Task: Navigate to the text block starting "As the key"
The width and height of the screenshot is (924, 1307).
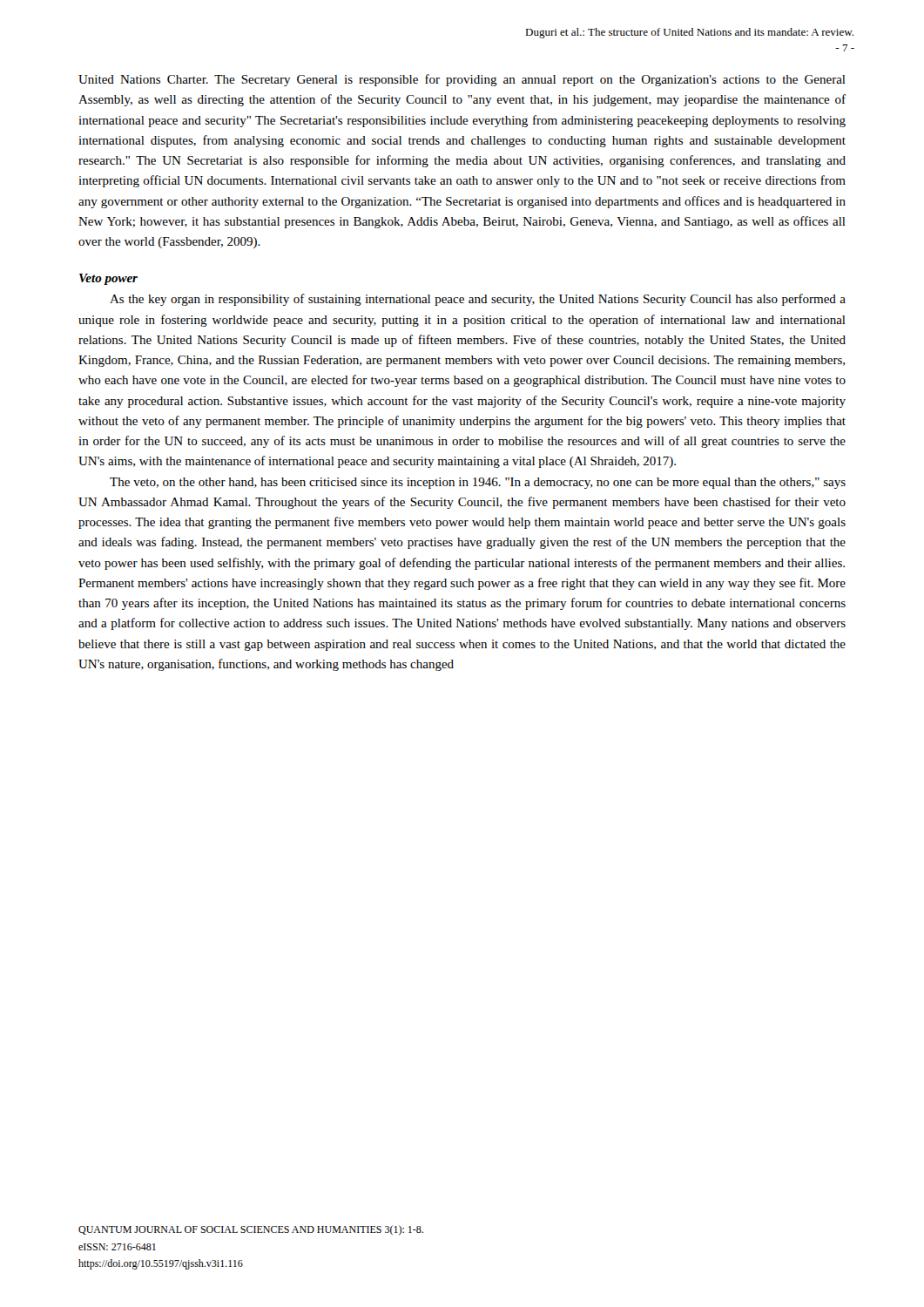Action: (x=462, y=380)
